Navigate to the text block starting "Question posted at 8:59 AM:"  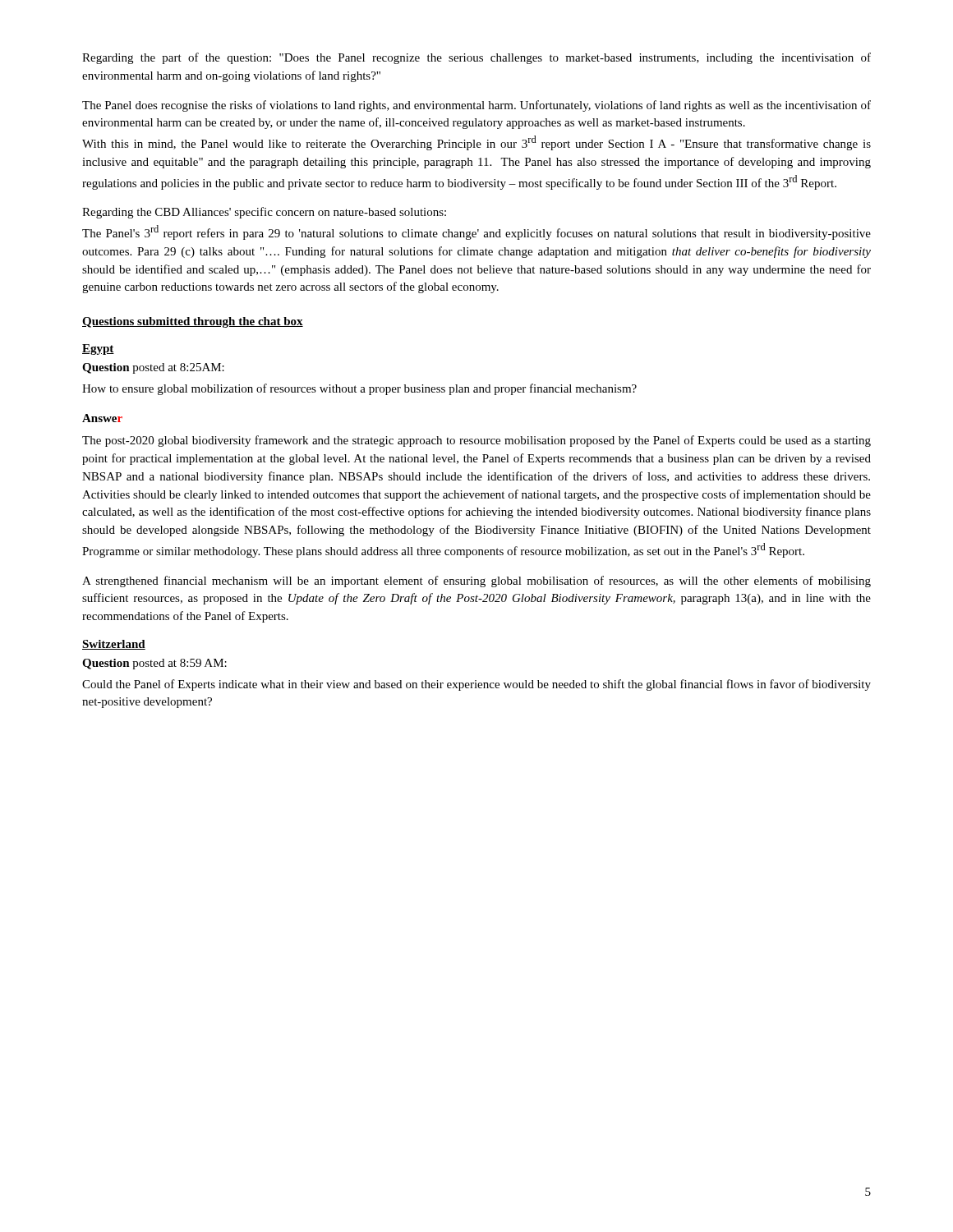(154, 664)
